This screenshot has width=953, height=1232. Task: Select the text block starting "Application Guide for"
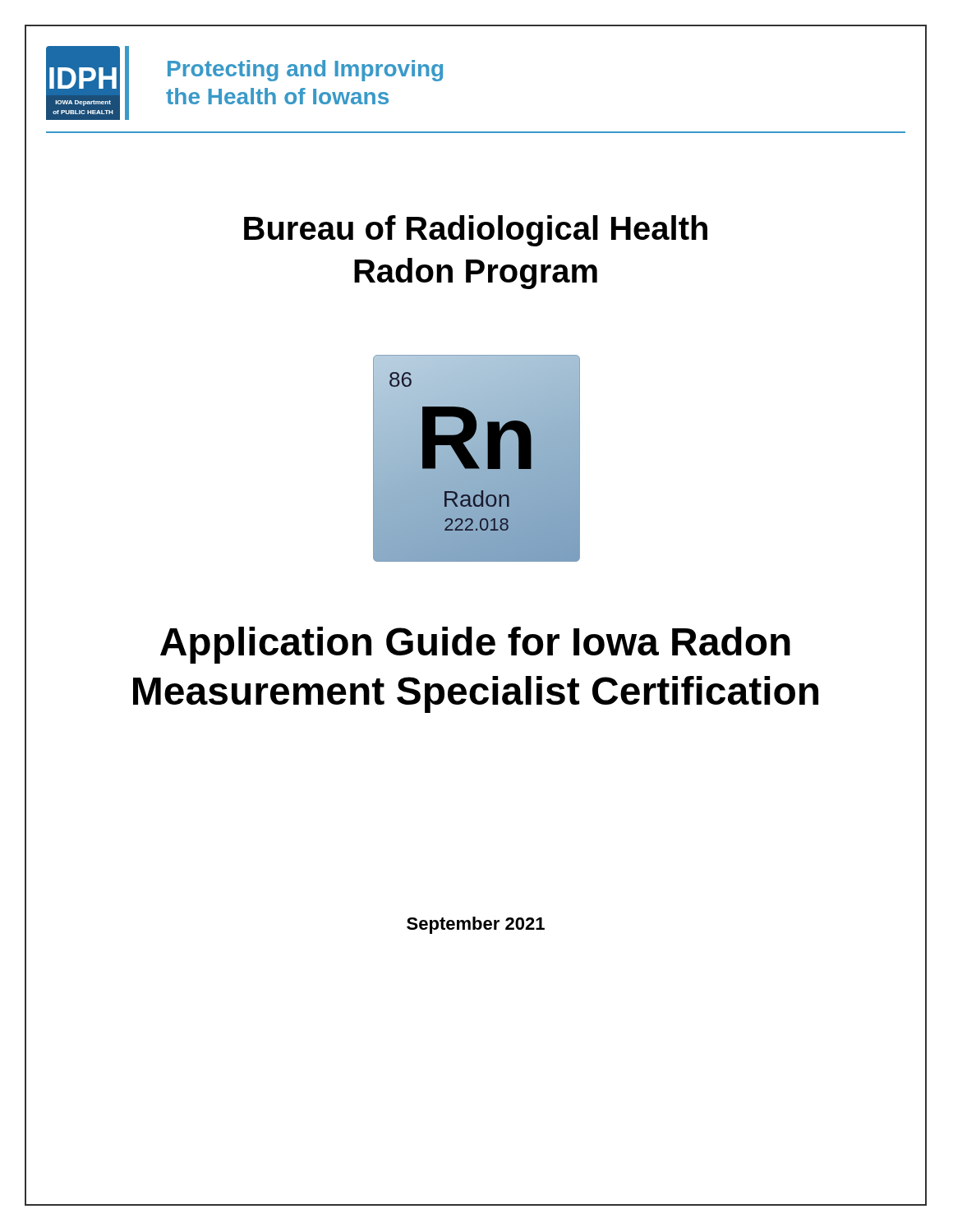coord(476,667)
